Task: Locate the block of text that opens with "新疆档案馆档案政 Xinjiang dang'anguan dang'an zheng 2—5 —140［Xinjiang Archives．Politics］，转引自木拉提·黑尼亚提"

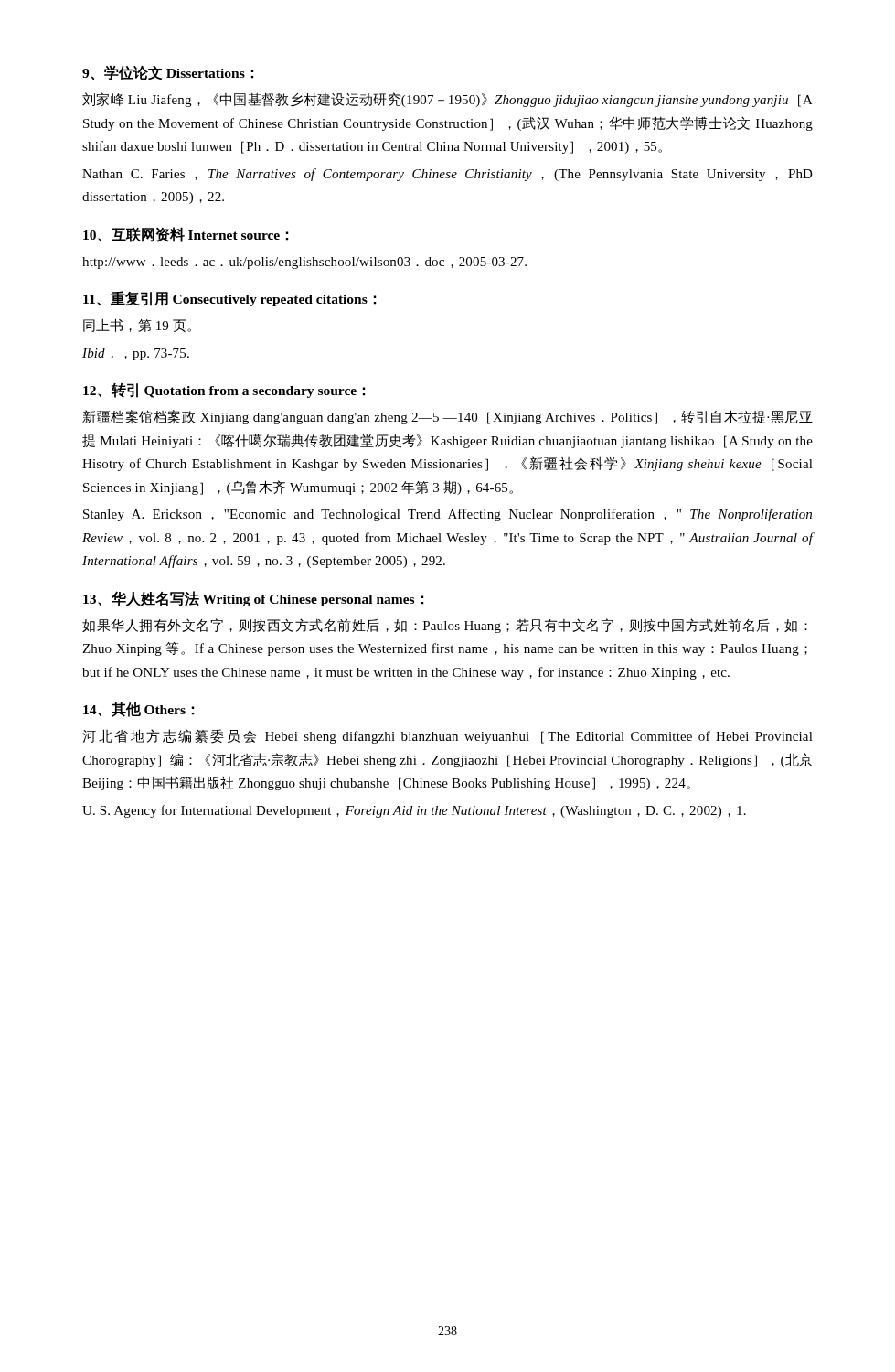Action: [x=448, y=452]
